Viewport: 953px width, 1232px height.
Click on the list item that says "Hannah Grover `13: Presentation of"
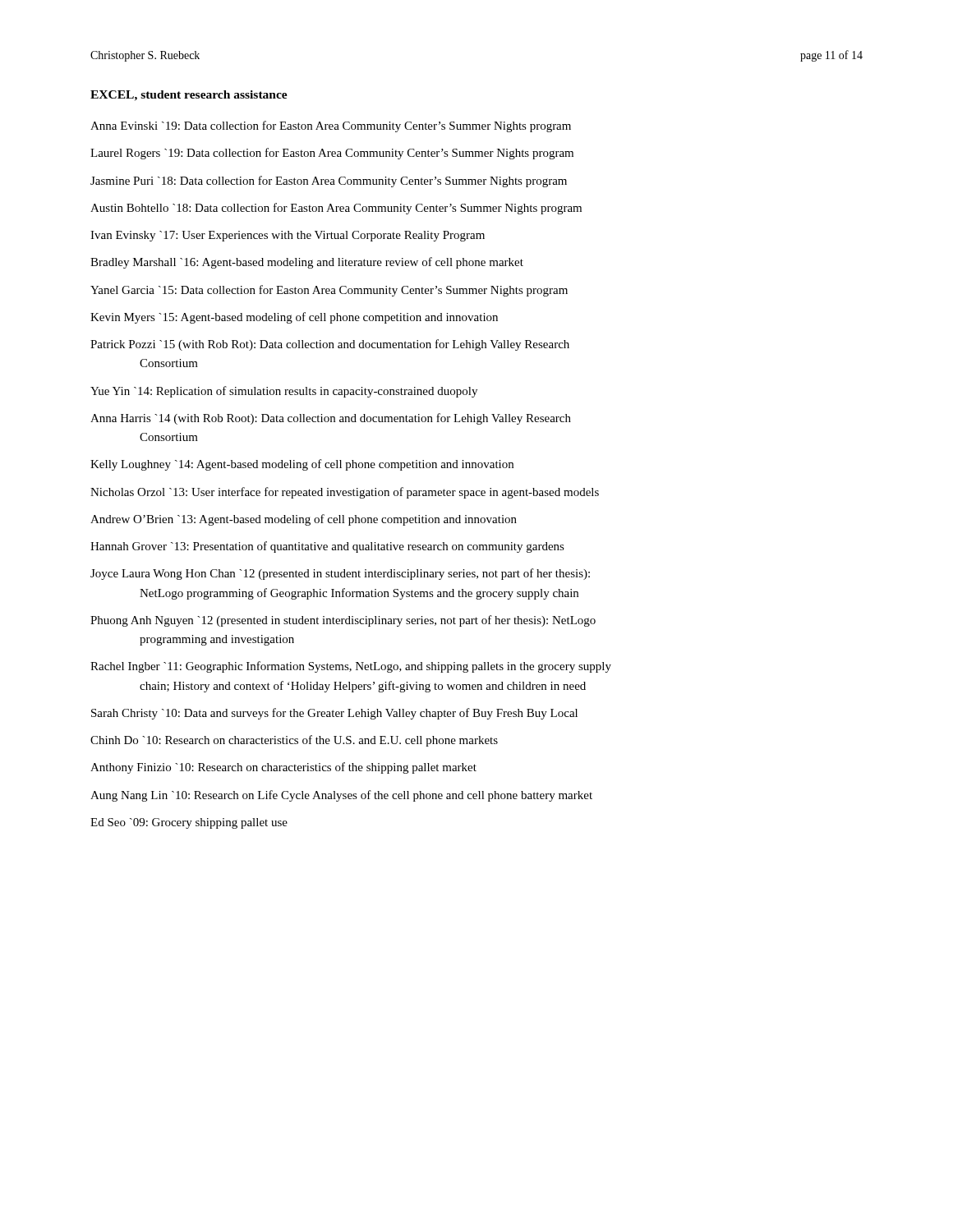tap(327, 546)
